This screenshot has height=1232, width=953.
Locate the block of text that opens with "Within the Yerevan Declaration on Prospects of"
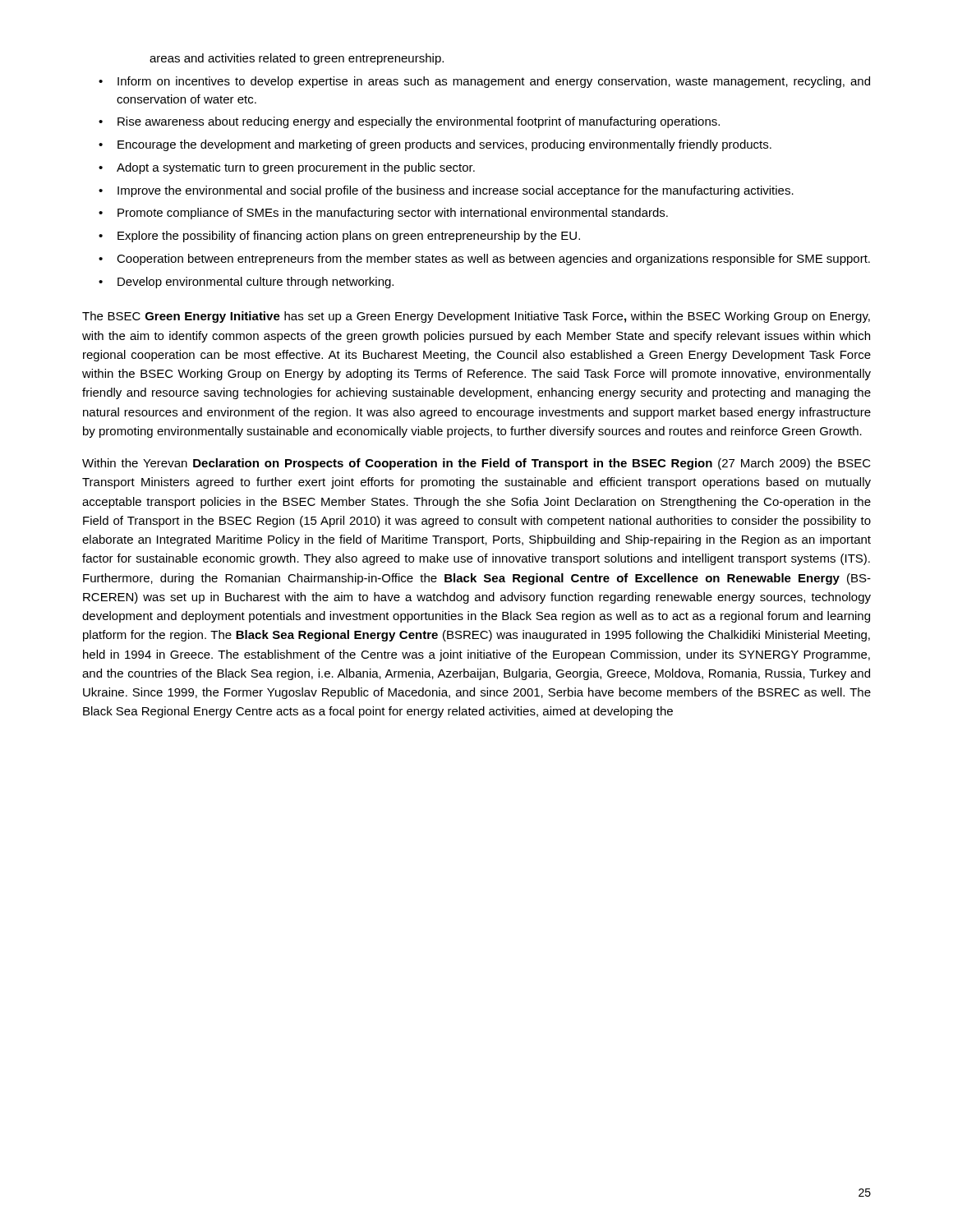click(x=476, y=587)
